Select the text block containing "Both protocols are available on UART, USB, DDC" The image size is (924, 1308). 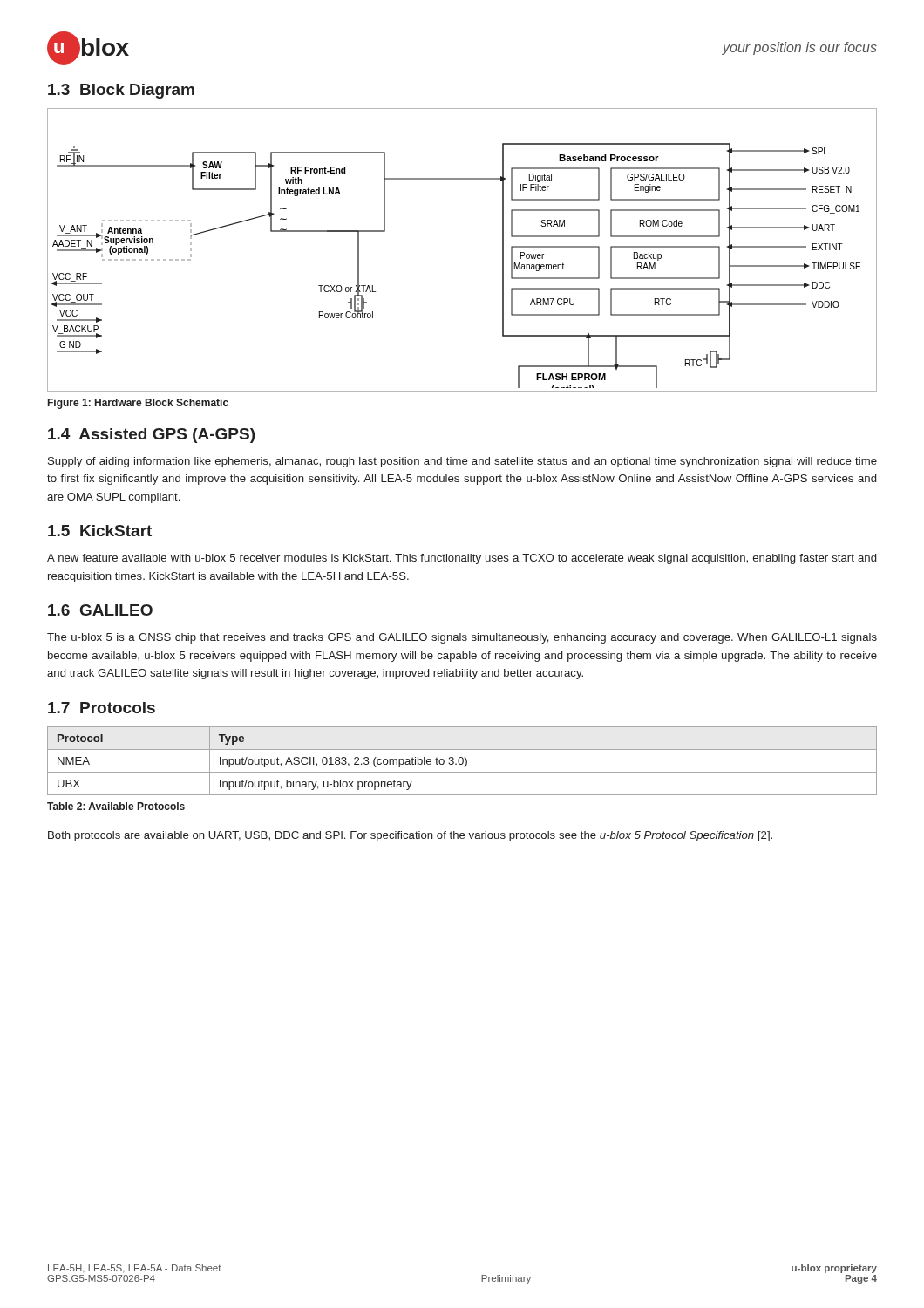[410, 835]
